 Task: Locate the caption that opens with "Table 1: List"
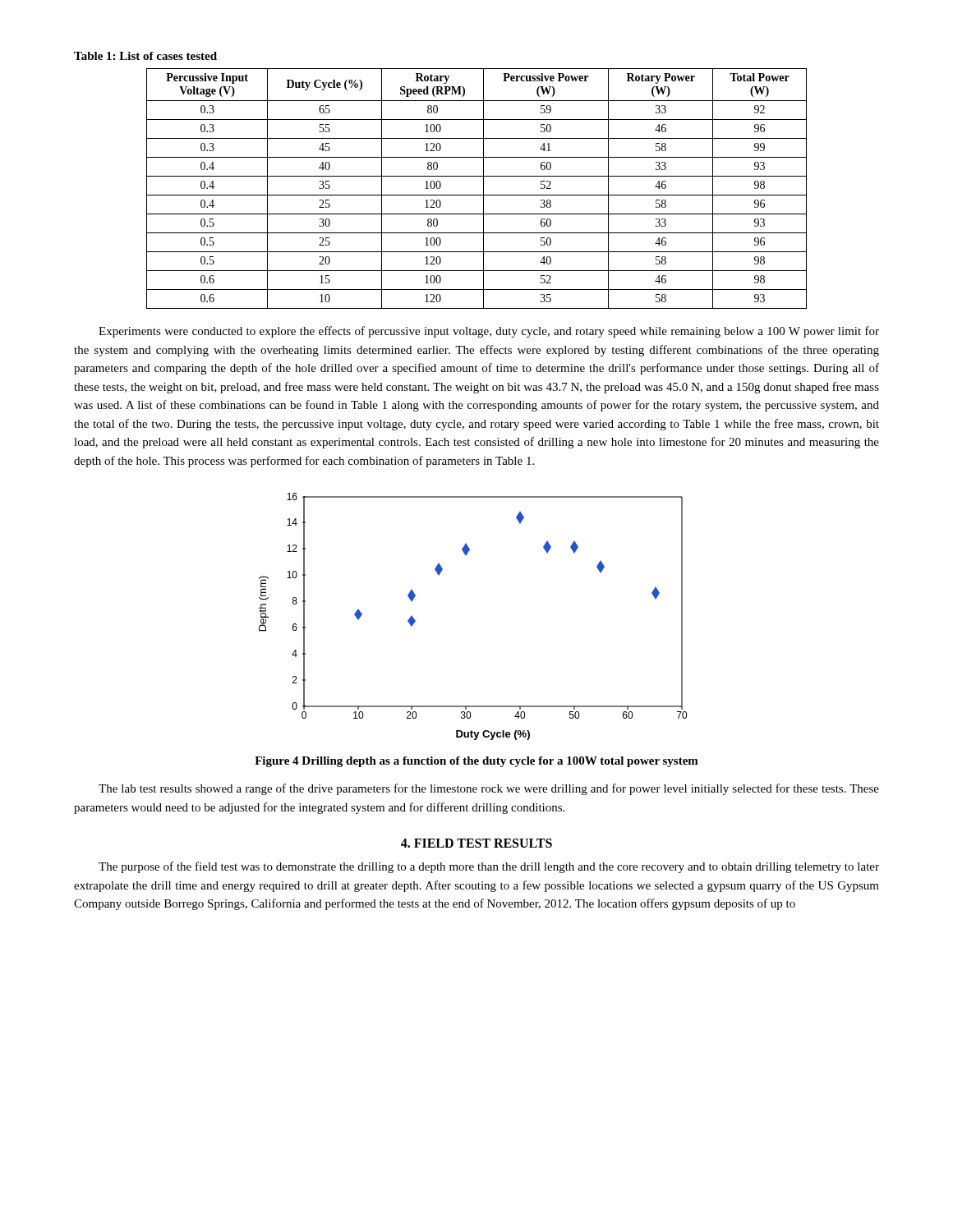pyautogui.click(x=145, y=56)
